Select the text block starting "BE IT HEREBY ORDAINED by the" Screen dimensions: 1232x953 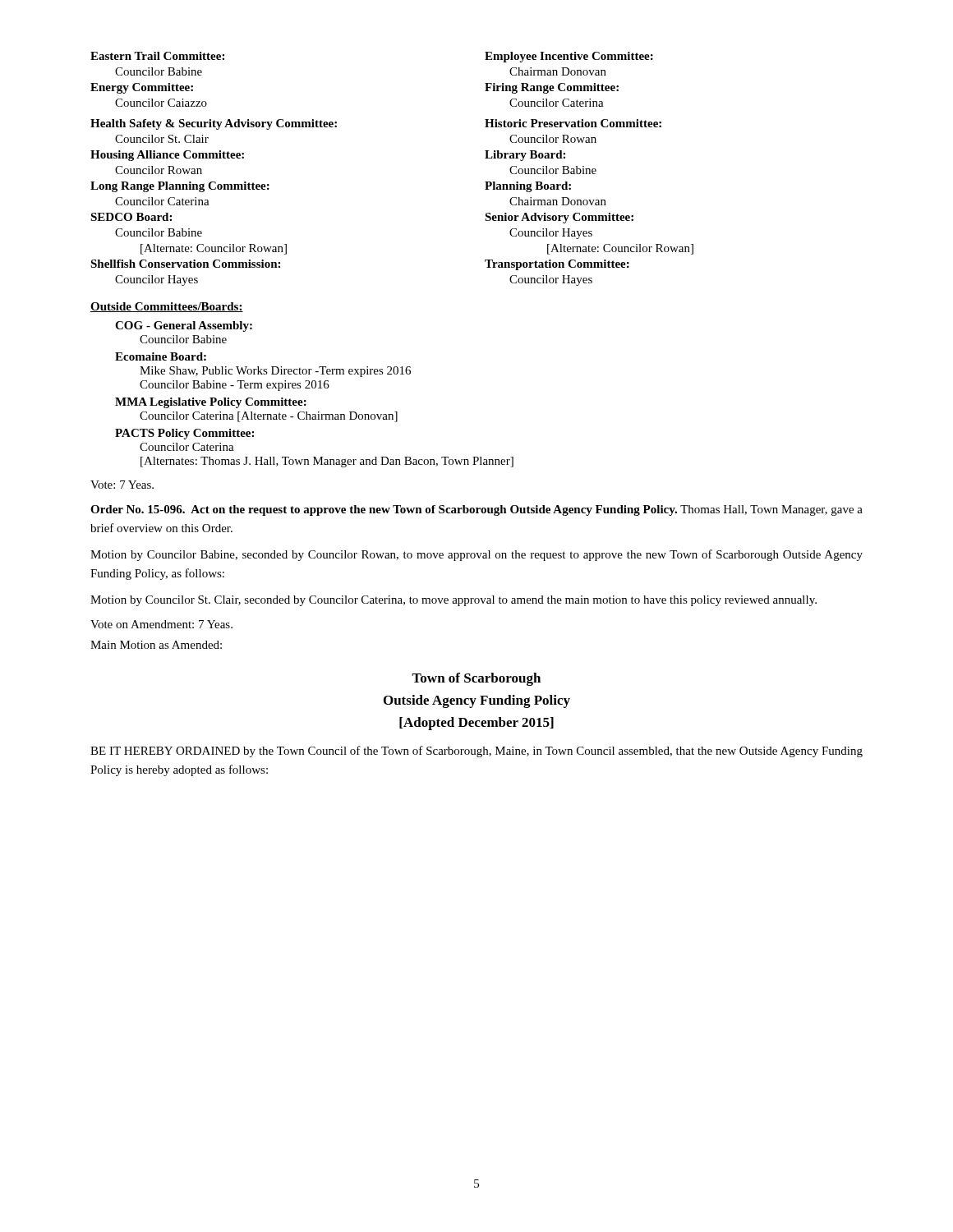(x=476, y=760)
